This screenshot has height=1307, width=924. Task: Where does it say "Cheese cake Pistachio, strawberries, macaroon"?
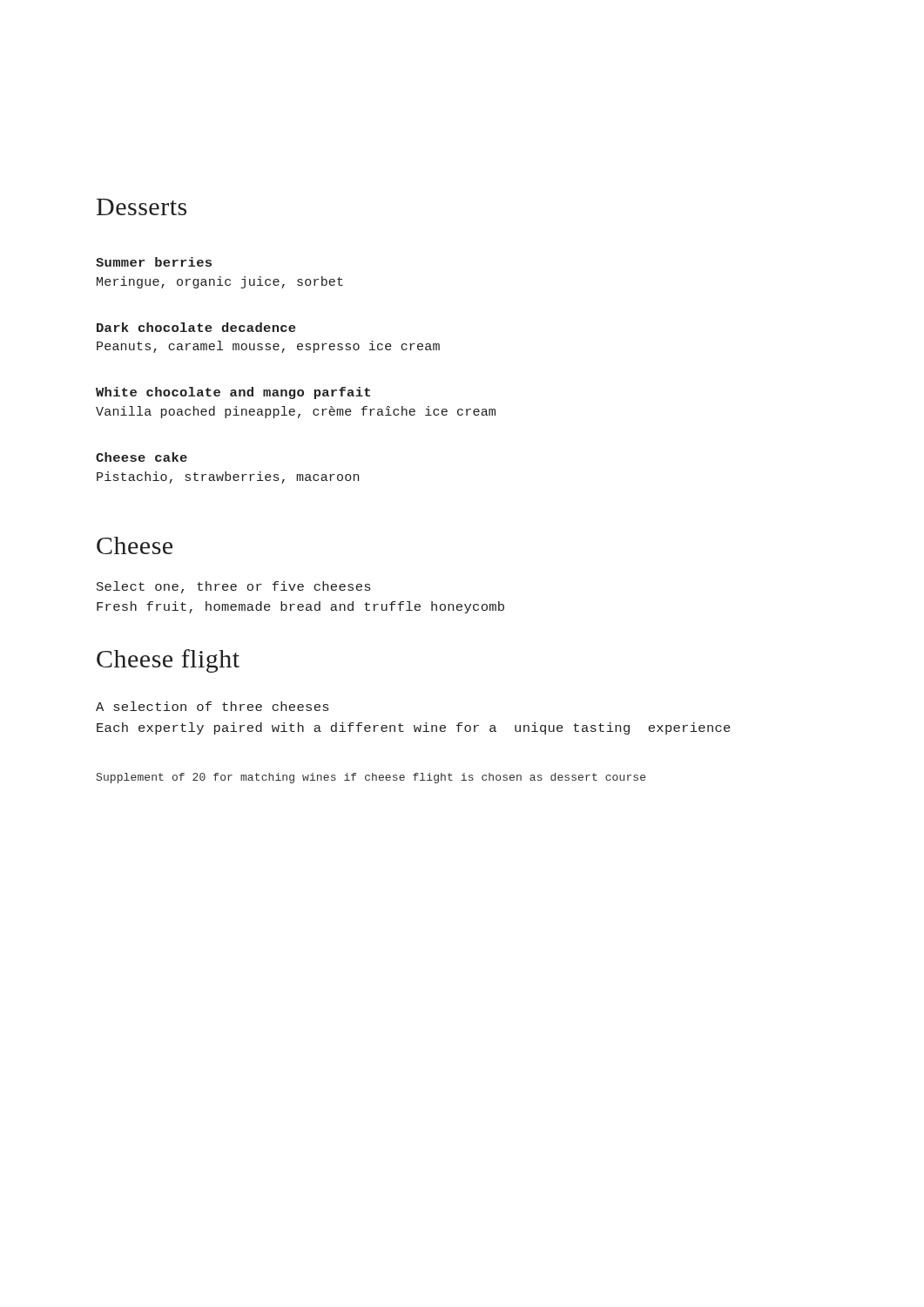tap(142, 457)
